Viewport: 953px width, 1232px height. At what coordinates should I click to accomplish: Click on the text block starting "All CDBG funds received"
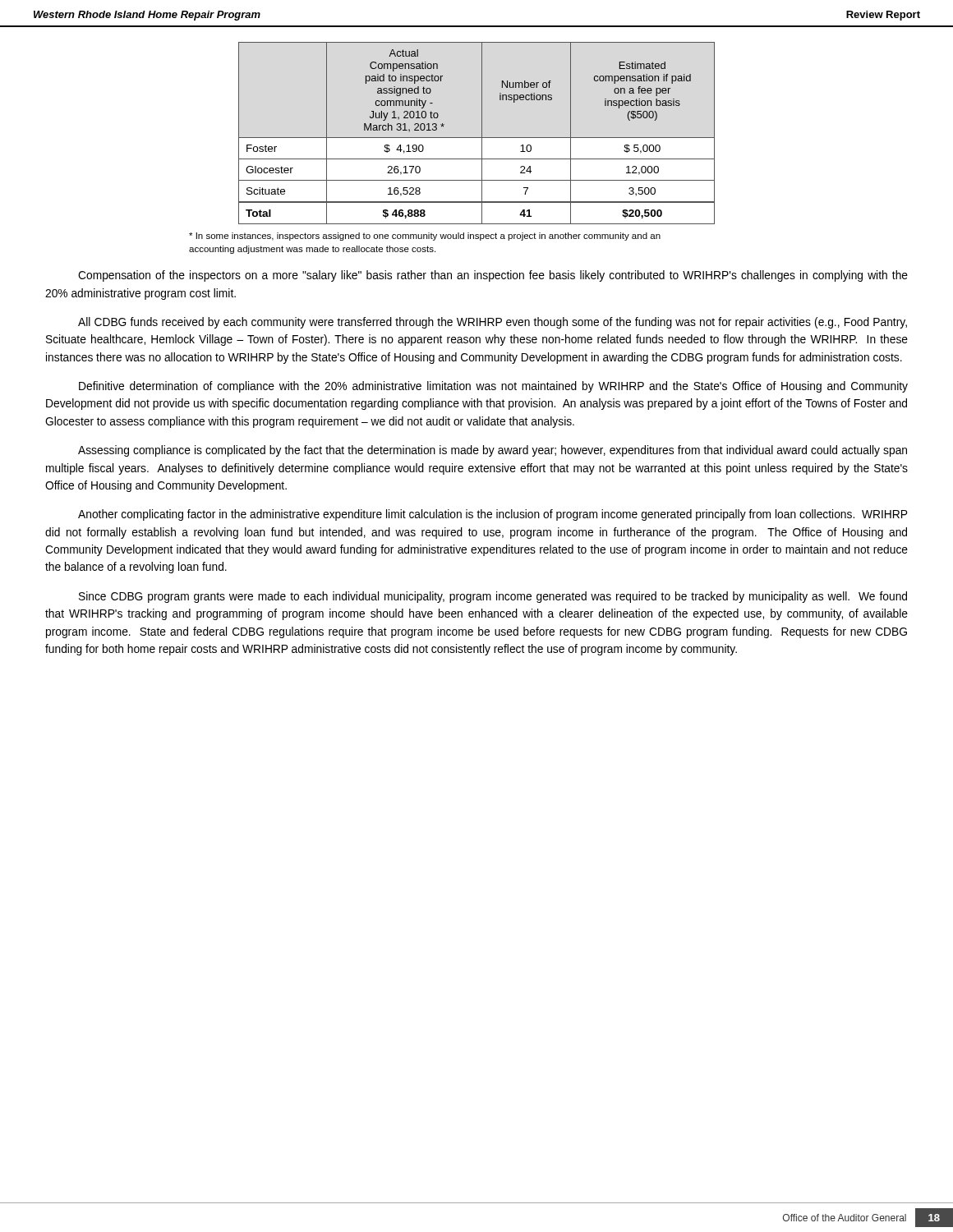476,340
